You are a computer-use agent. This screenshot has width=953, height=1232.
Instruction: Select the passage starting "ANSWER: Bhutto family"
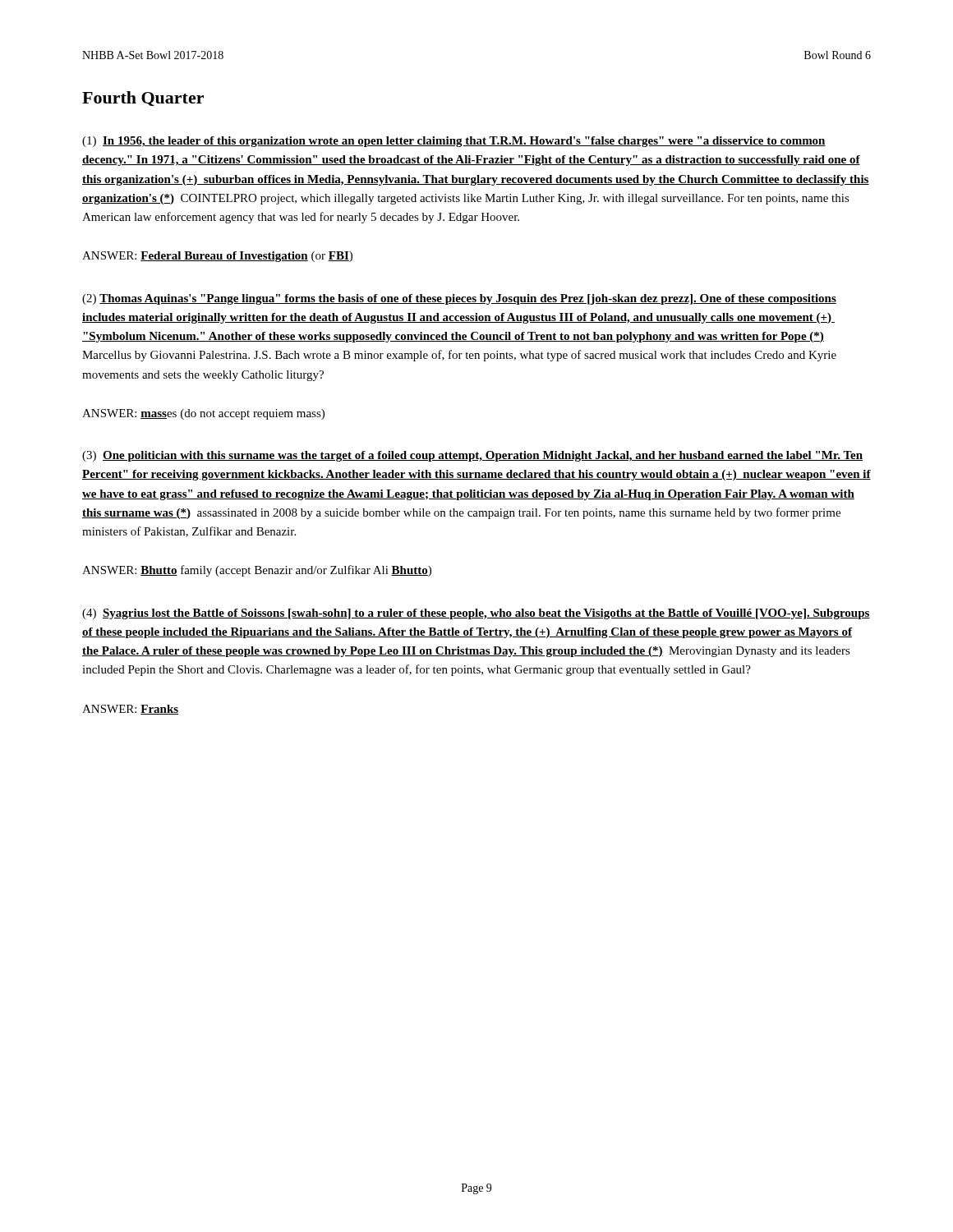pos(257,571)
